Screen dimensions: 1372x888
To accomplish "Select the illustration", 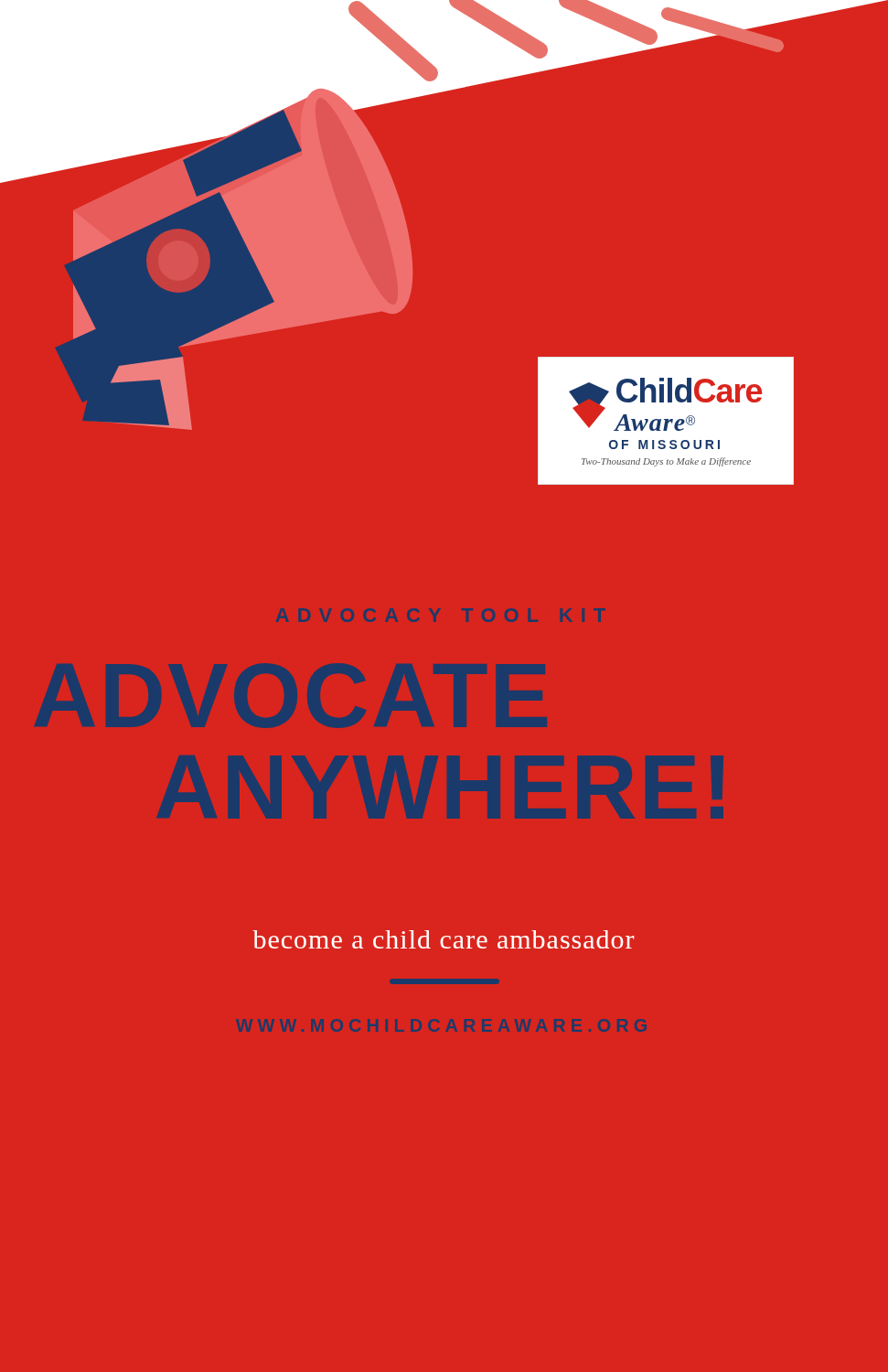I will point(444,265).
